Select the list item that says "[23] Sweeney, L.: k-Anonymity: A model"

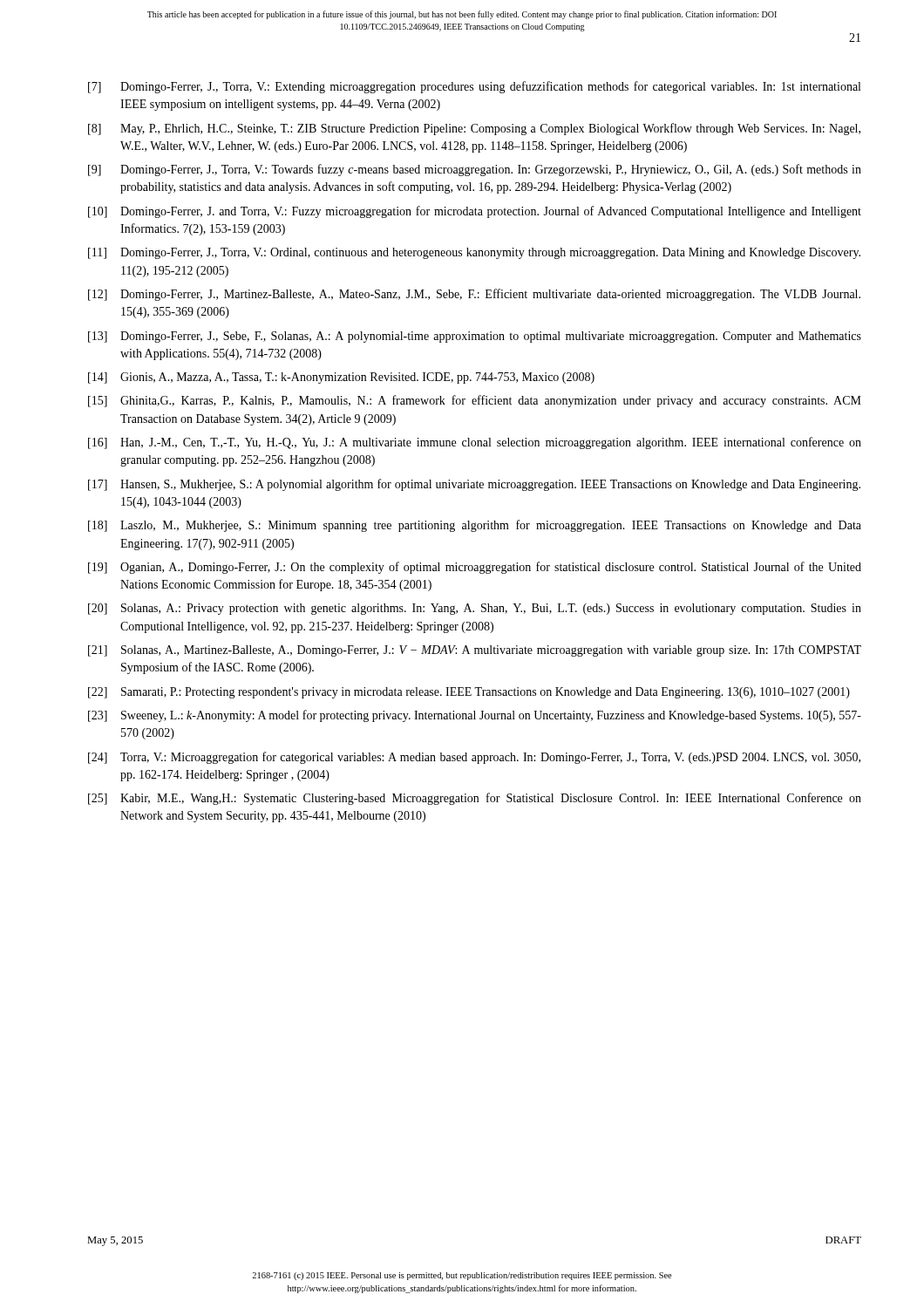(474, 725)
